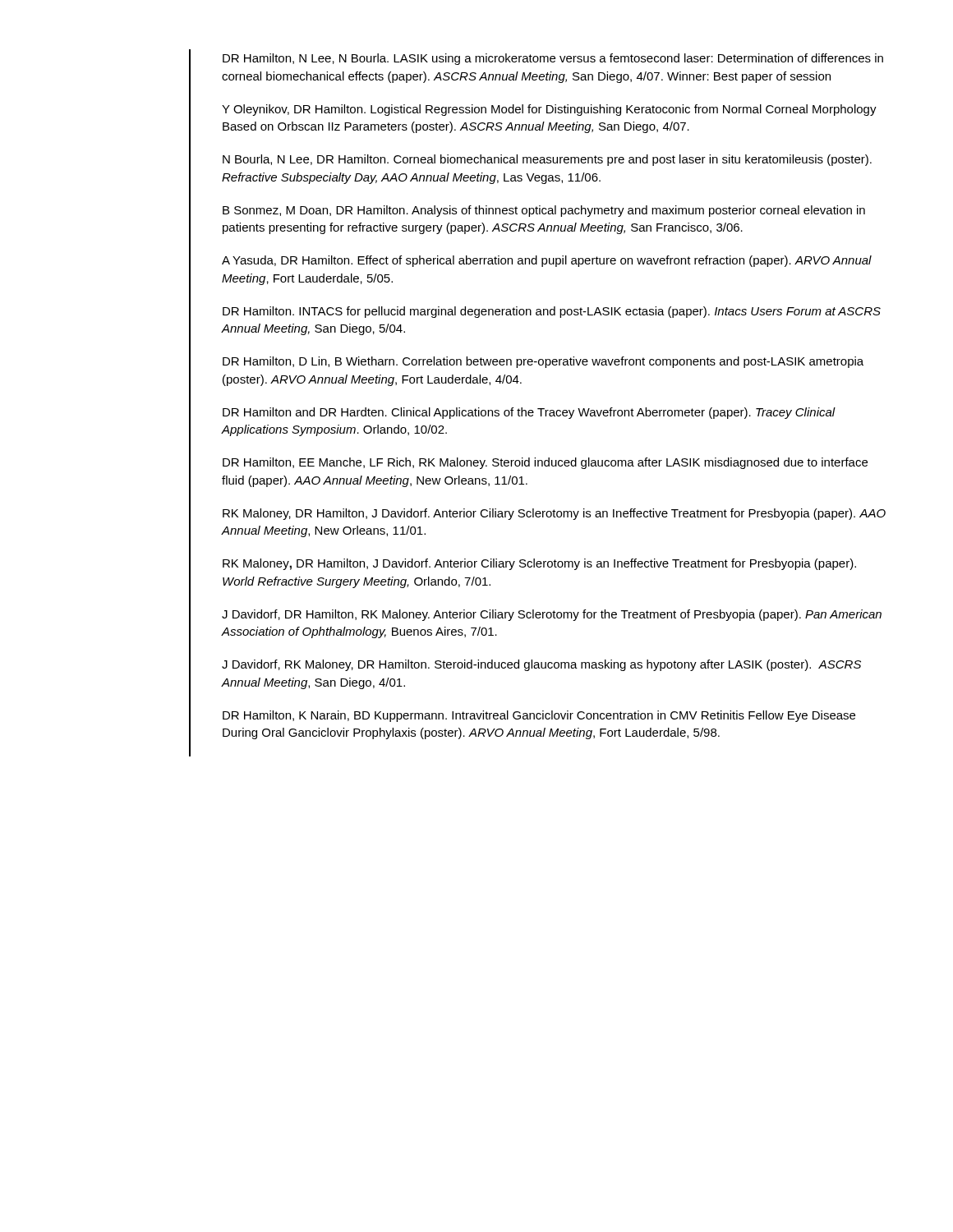This screenshot has height=1232, width=953.
Task: Click on the list item that says "DR Hamilton. INTACS for pellucid marginal"
Action: pos(551,319)
